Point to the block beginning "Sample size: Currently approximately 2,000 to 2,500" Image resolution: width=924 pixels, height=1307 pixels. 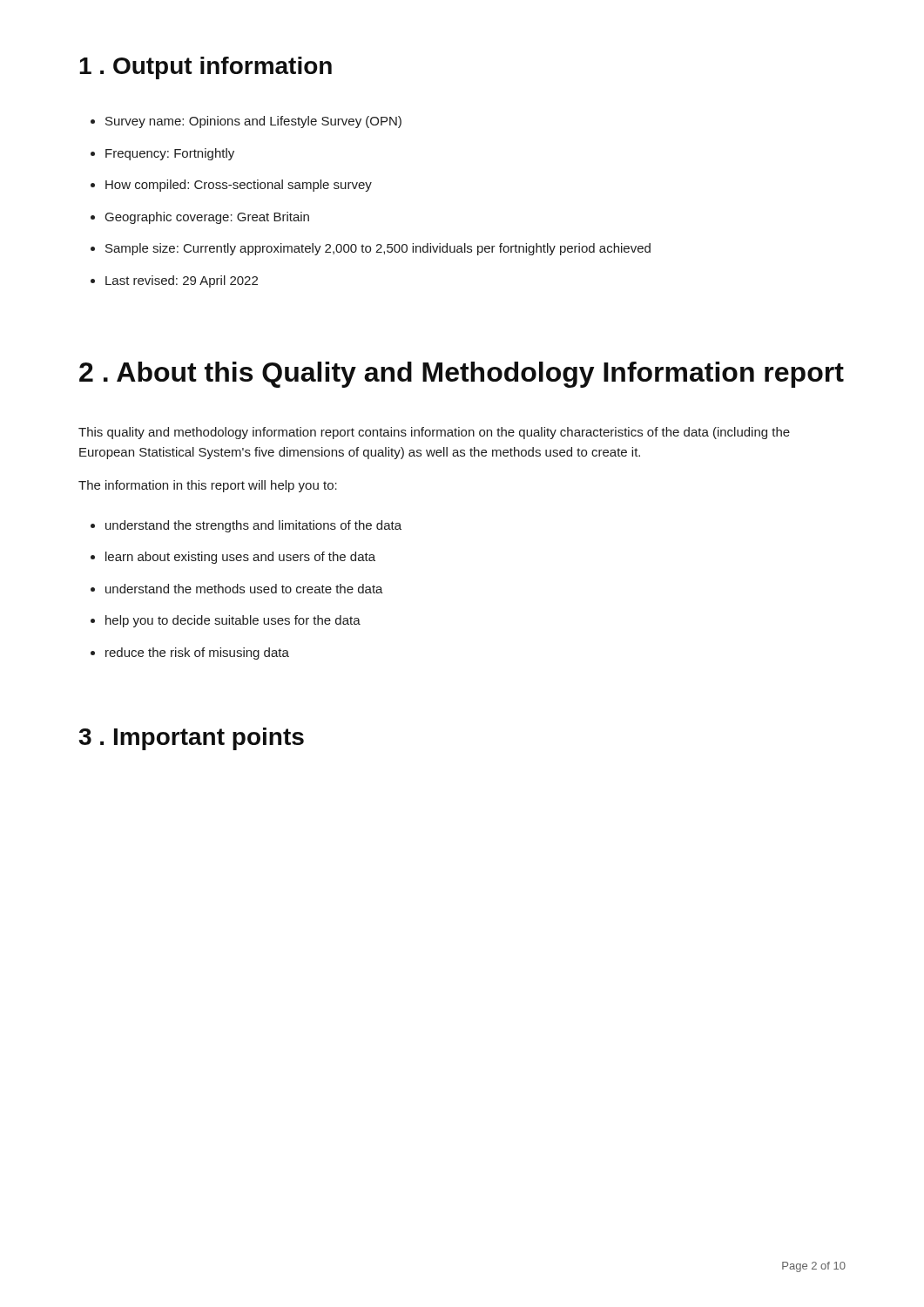(475, 249)
